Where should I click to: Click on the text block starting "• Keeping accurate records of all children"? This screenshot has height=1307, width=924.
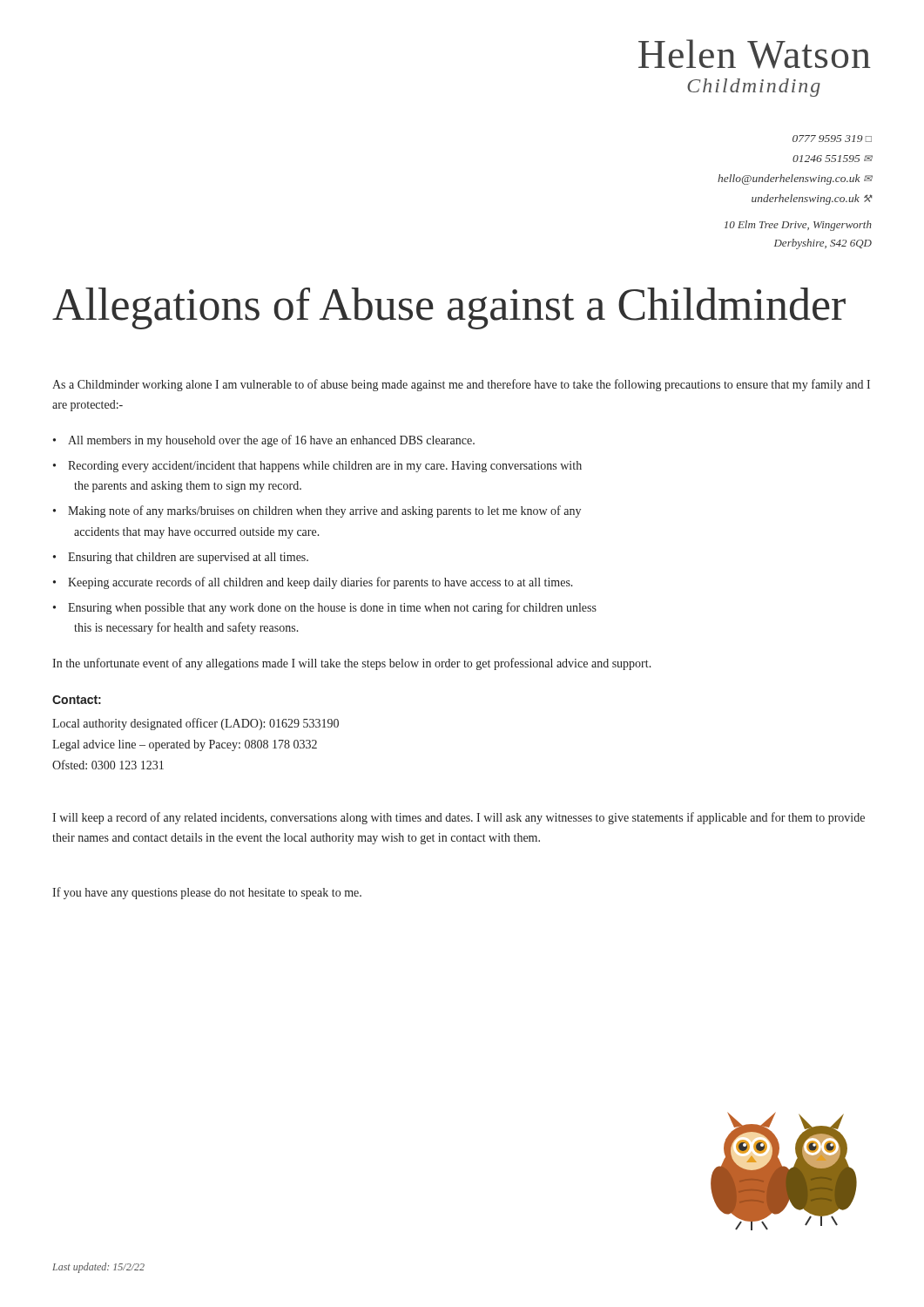coord(313,582)
